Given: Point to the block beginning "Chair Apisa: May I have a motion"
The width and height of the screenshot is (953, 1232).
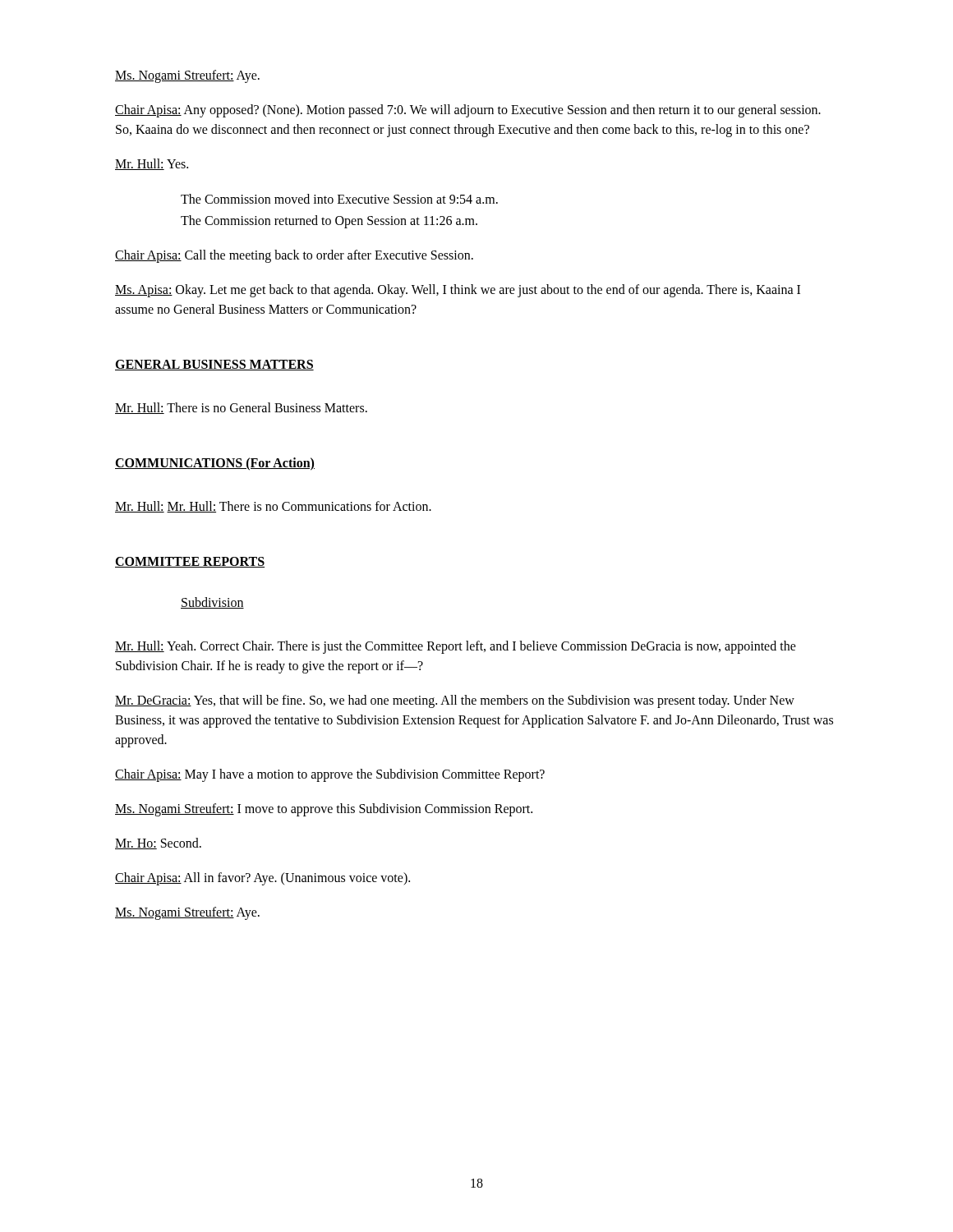Looking at the screenshot, I should pyautogui.click(x=330, y=774).
